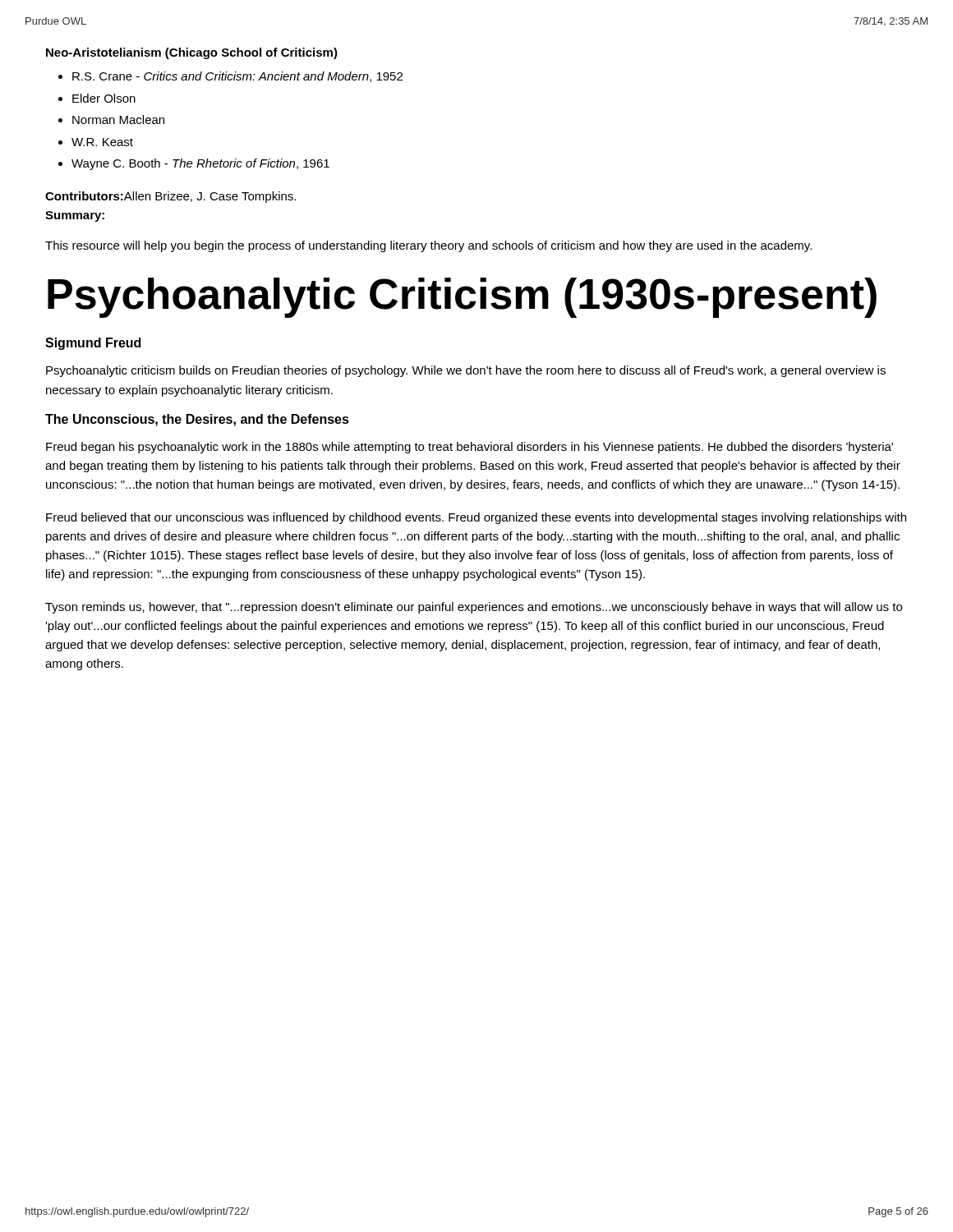Point to the text block starting "Psychoanalytic Criticism (1930s-present)"
Image resolution: width=953 pixels, height=1232 pixels.
[462, 295]
